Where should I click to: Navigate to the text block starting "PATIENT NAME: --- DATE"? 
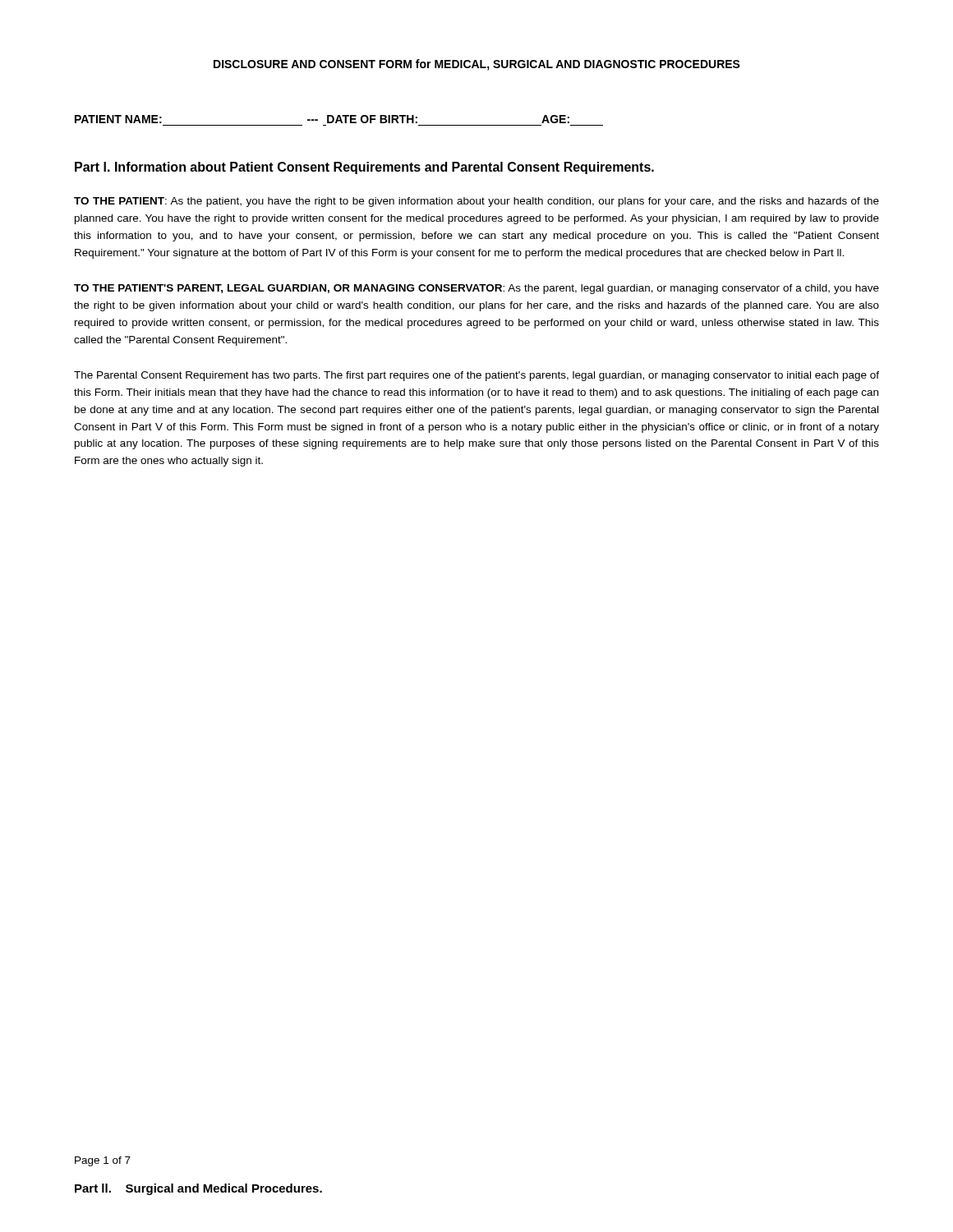(339, 119)
